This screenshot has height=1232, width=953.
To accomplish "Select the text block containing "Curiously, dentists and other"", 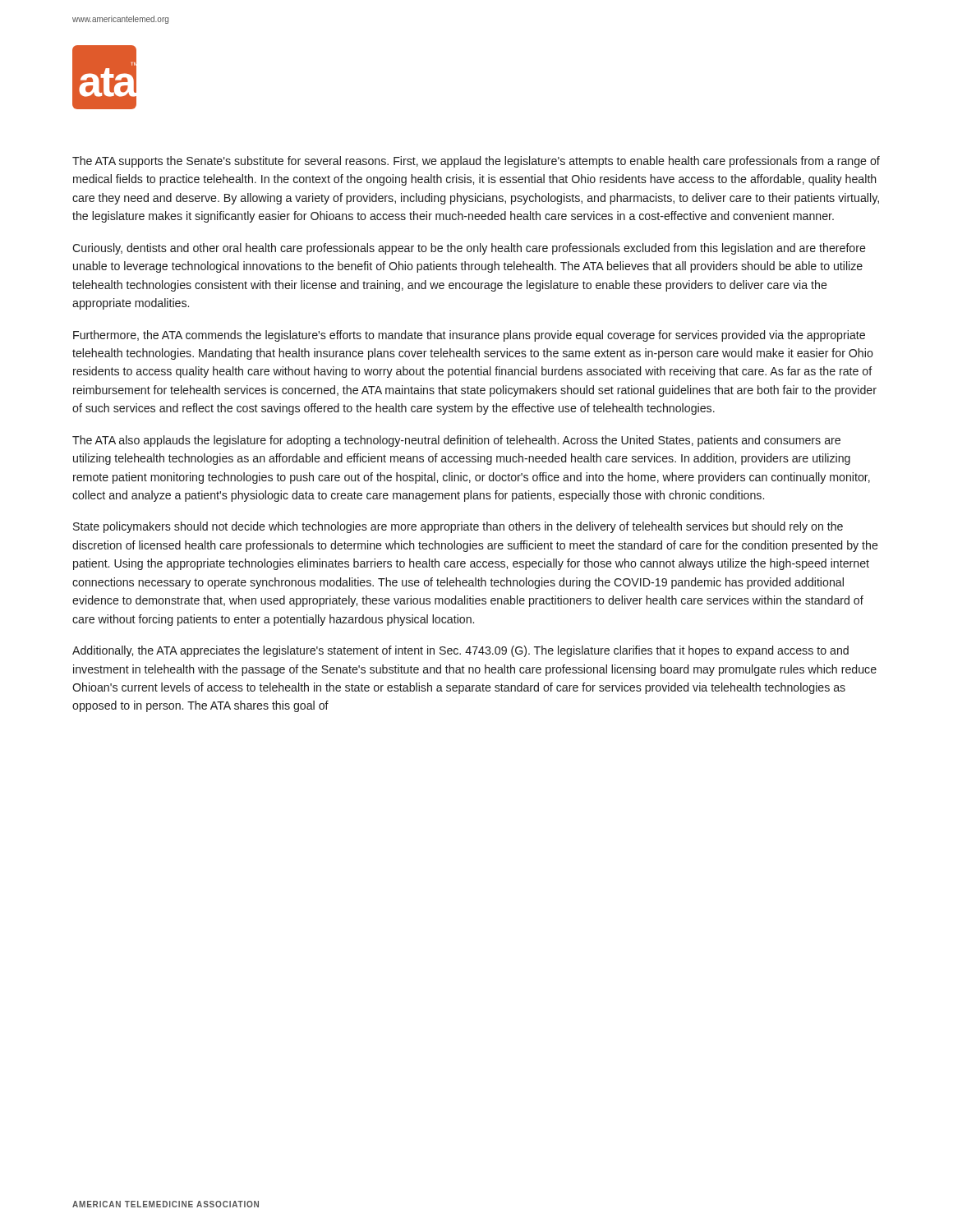I will pos(476,276).
